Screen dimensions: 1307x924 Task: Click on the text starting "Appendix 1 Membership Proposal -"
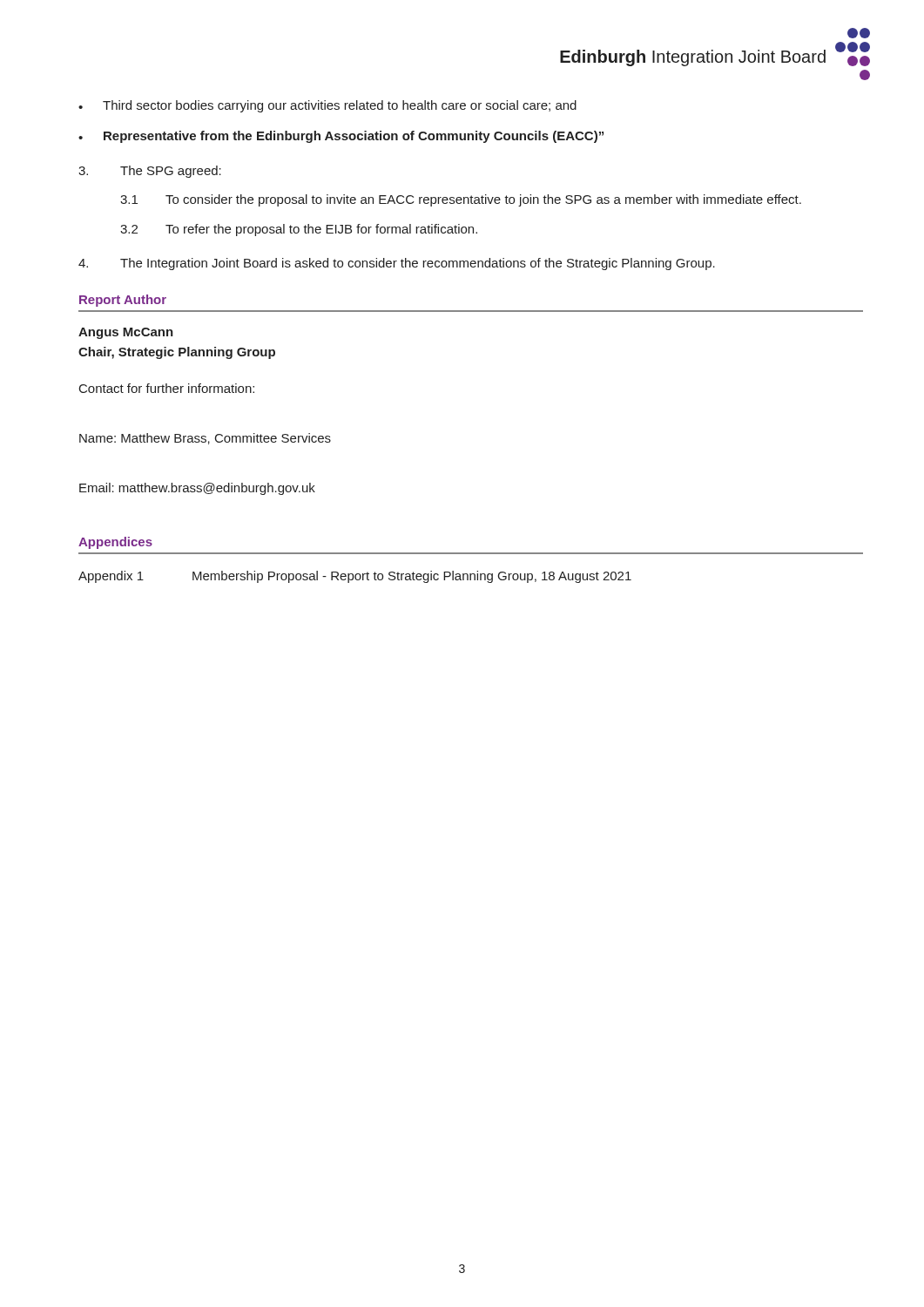(x=355, y=576)
